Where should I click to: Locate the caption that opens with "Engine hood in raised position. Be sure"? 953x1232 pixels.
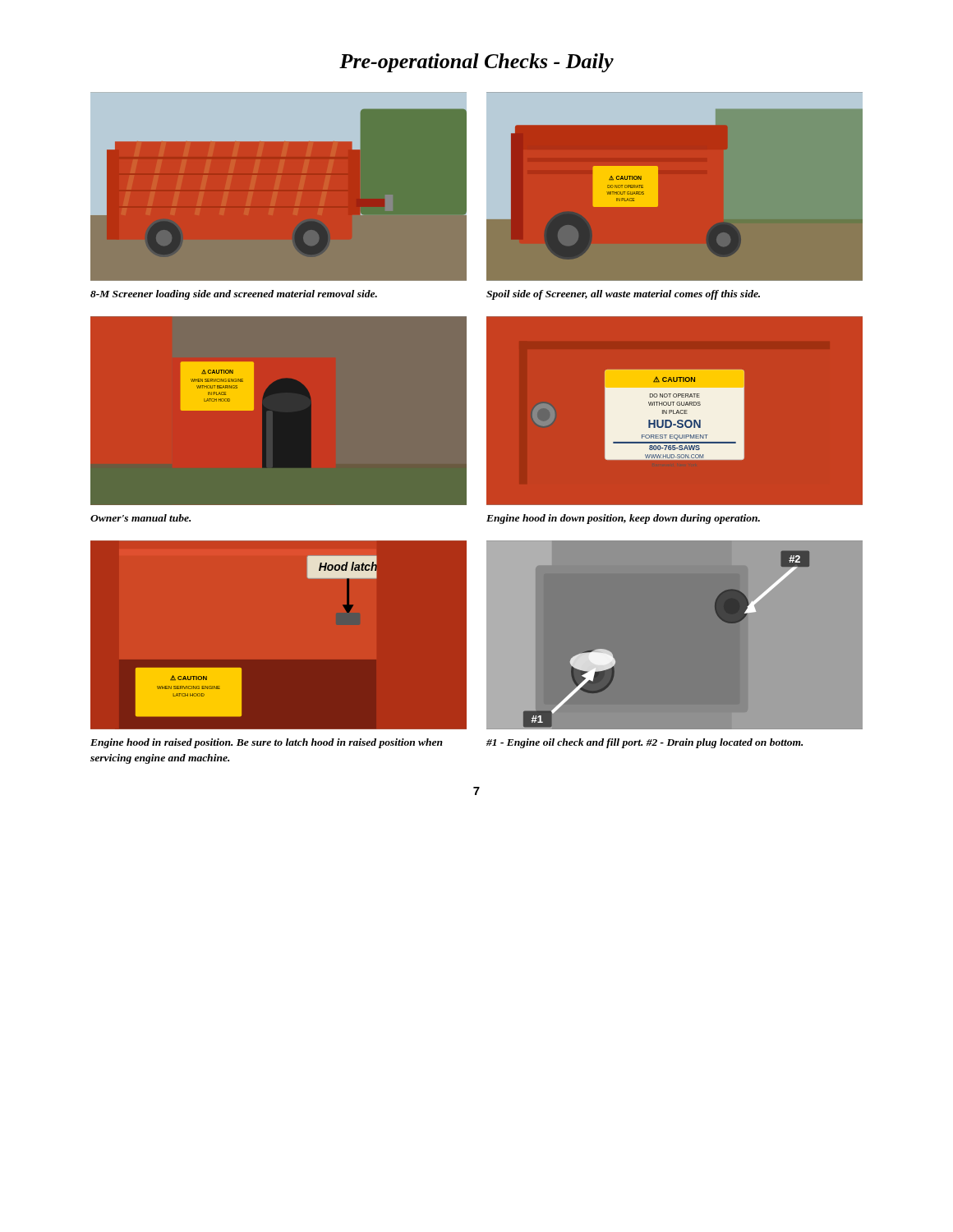tap(267, 750)
